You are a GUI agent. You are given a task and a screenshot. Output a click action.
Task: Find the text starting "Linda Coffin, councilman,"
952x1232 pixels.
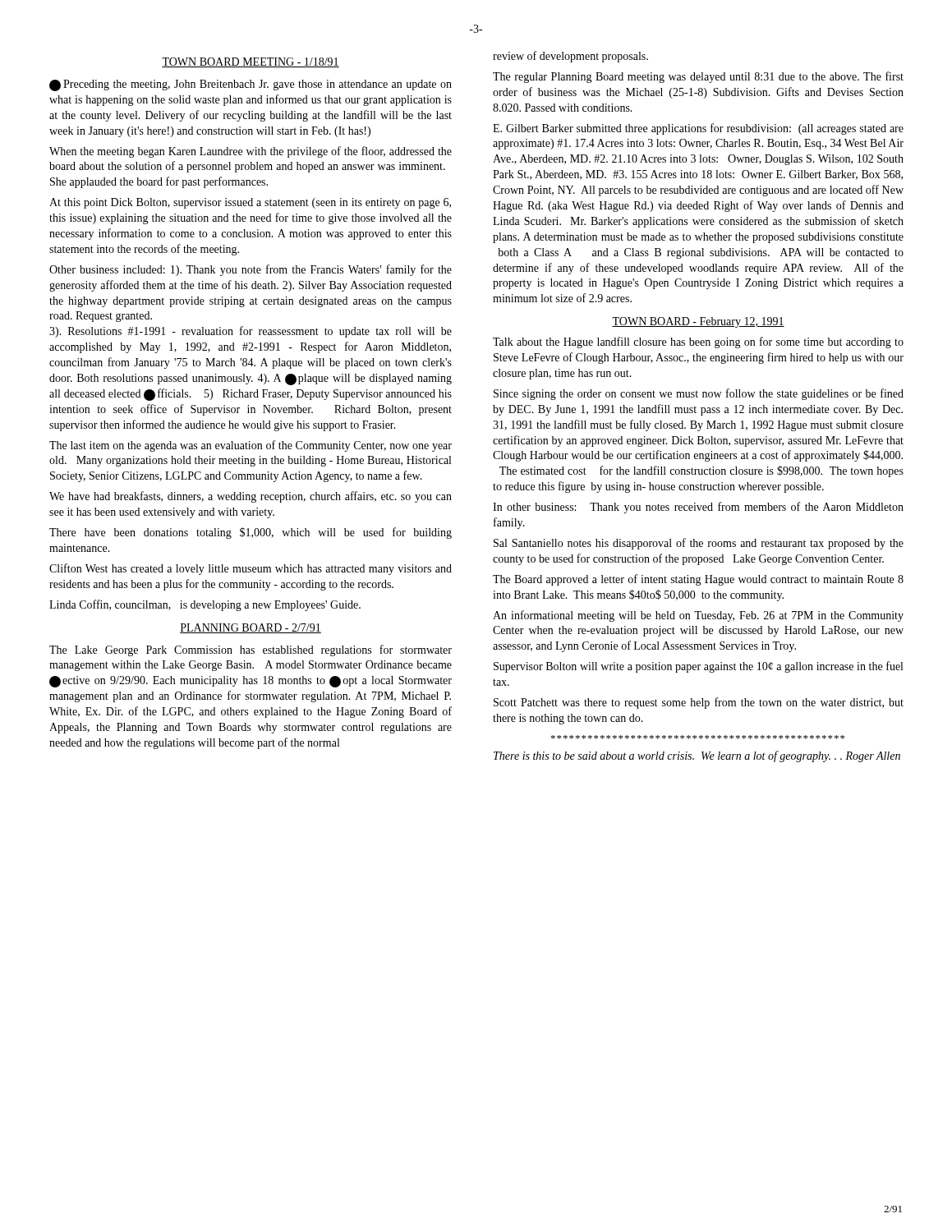(205, 605)
